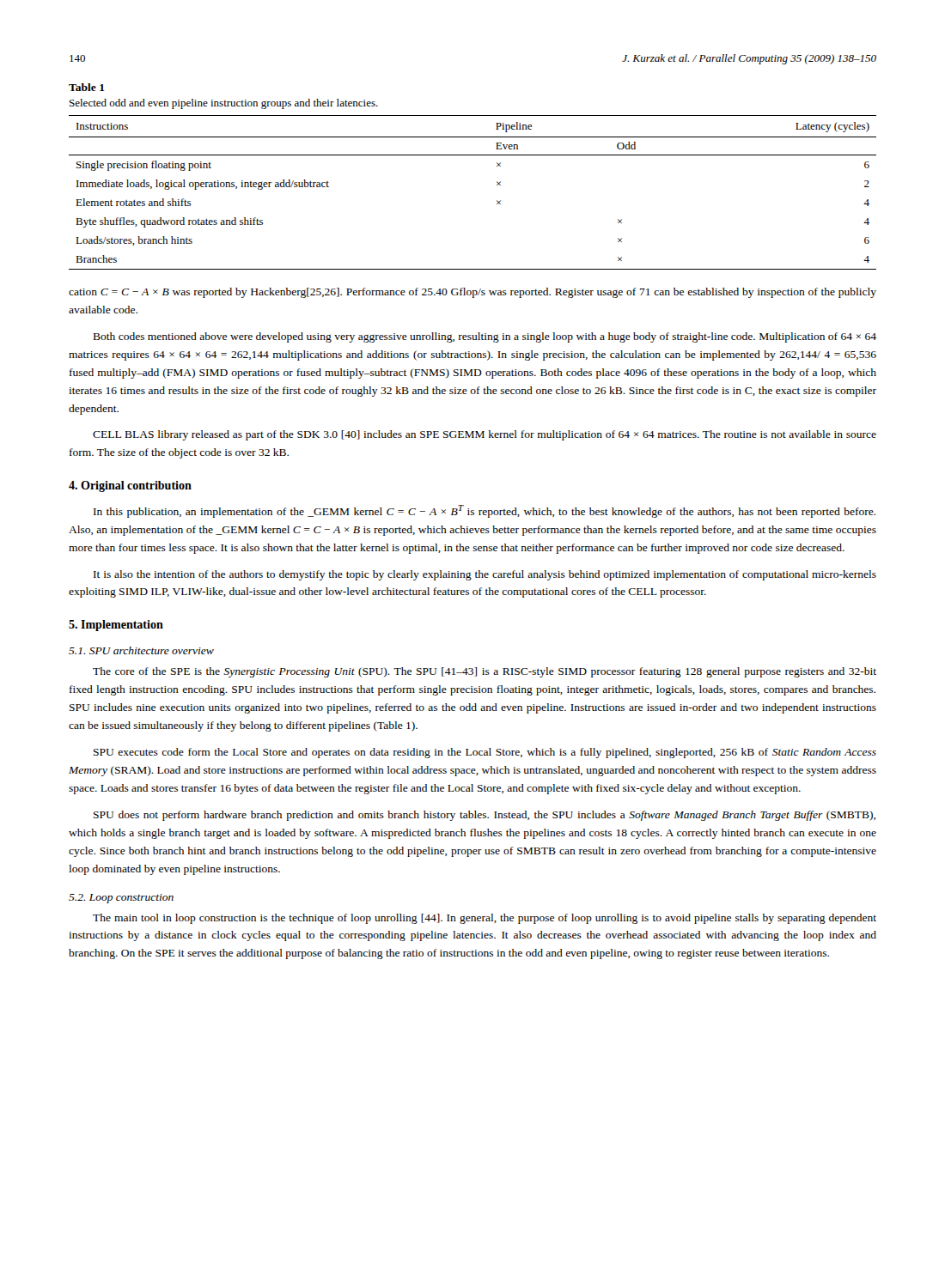The width and height of the screenshot is (945, 1288).
Task: Find the text block that reads "The core of the SPE is the Synergistic"
Action: click(472, 698)
